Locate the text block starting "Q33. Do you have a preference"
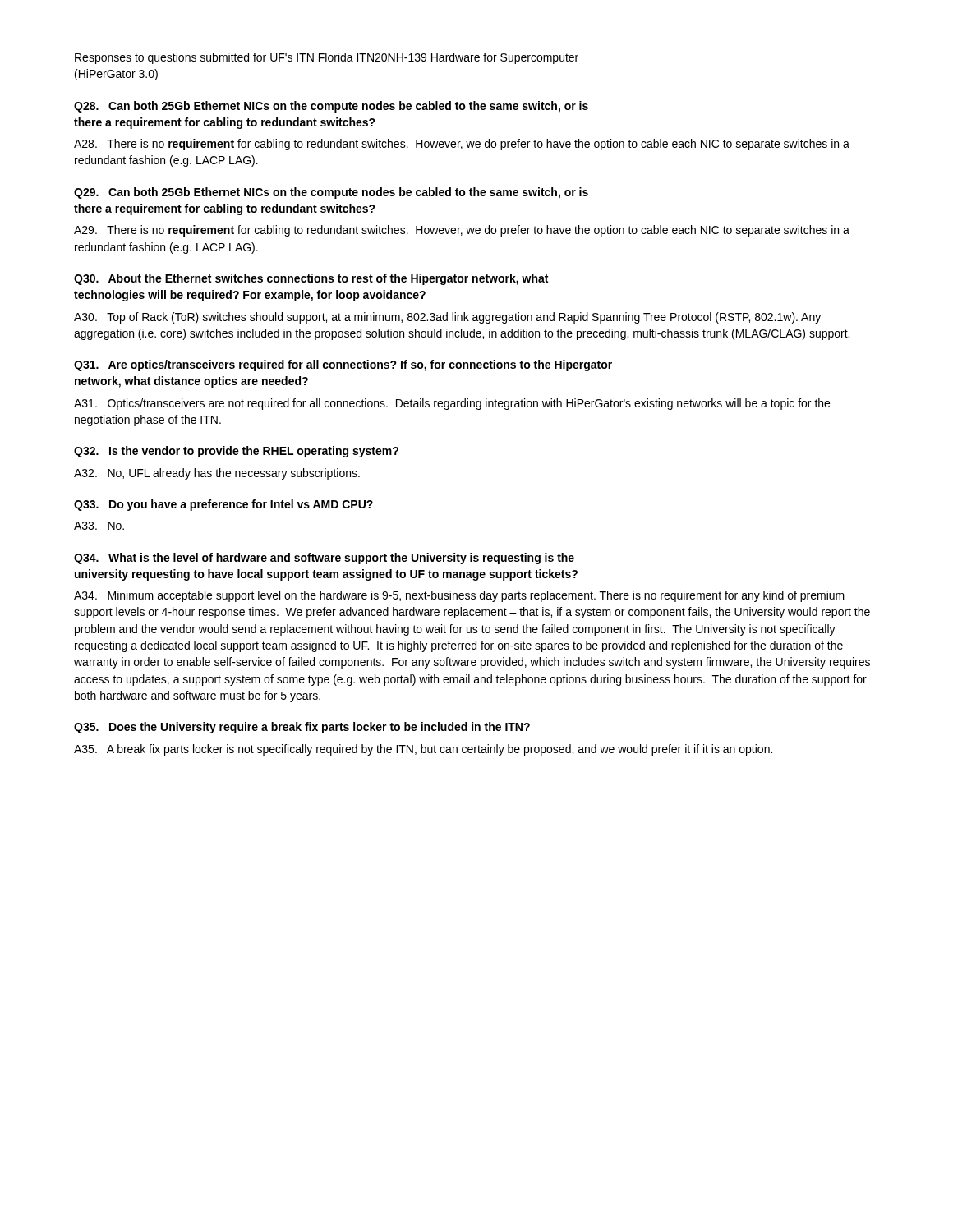Screen dimensions: 1232x953 click(224, 504)
